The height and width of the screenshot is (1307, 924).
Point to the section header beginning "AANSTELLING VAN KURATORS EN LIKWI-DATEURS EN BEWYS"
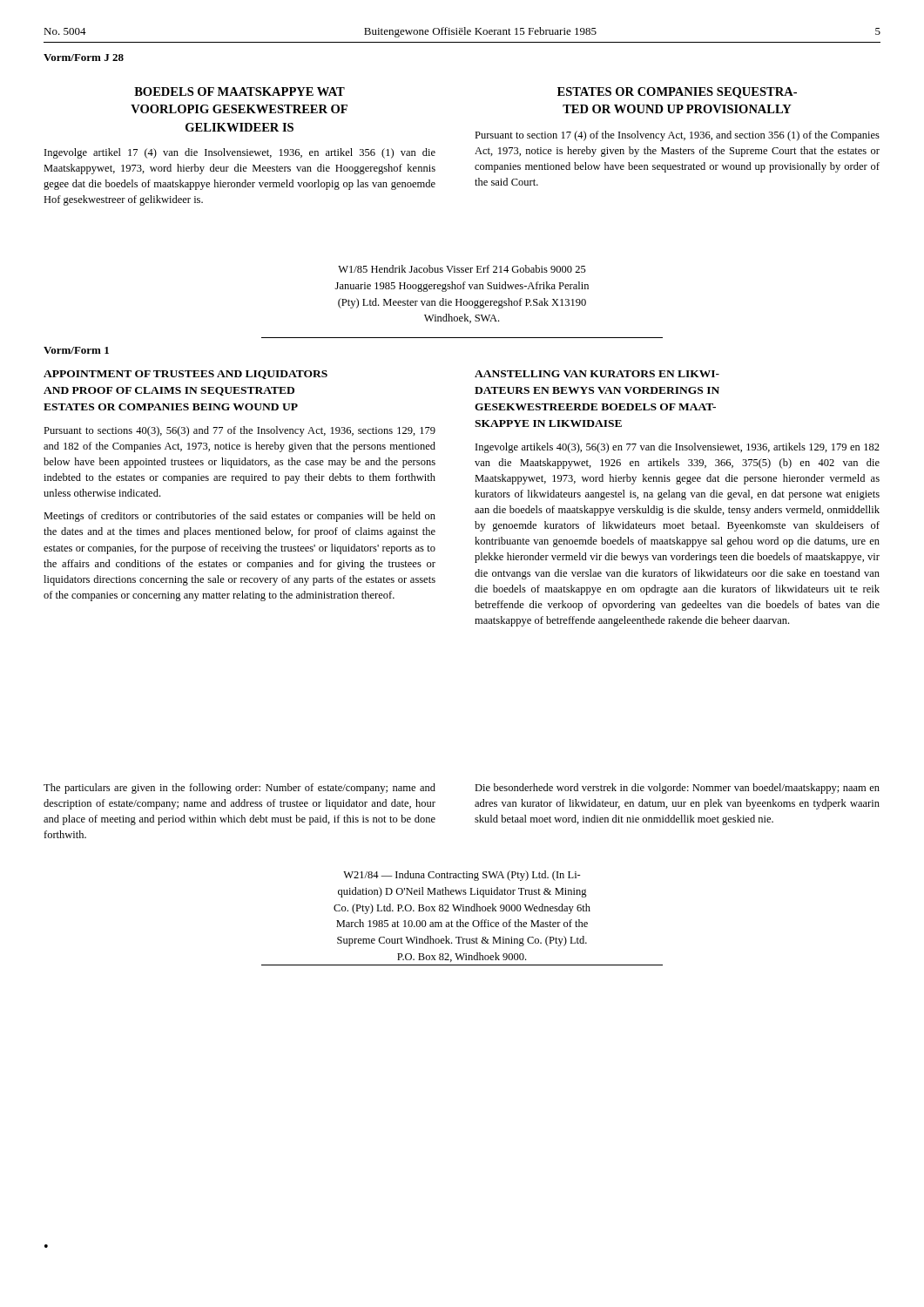point(677,497)
